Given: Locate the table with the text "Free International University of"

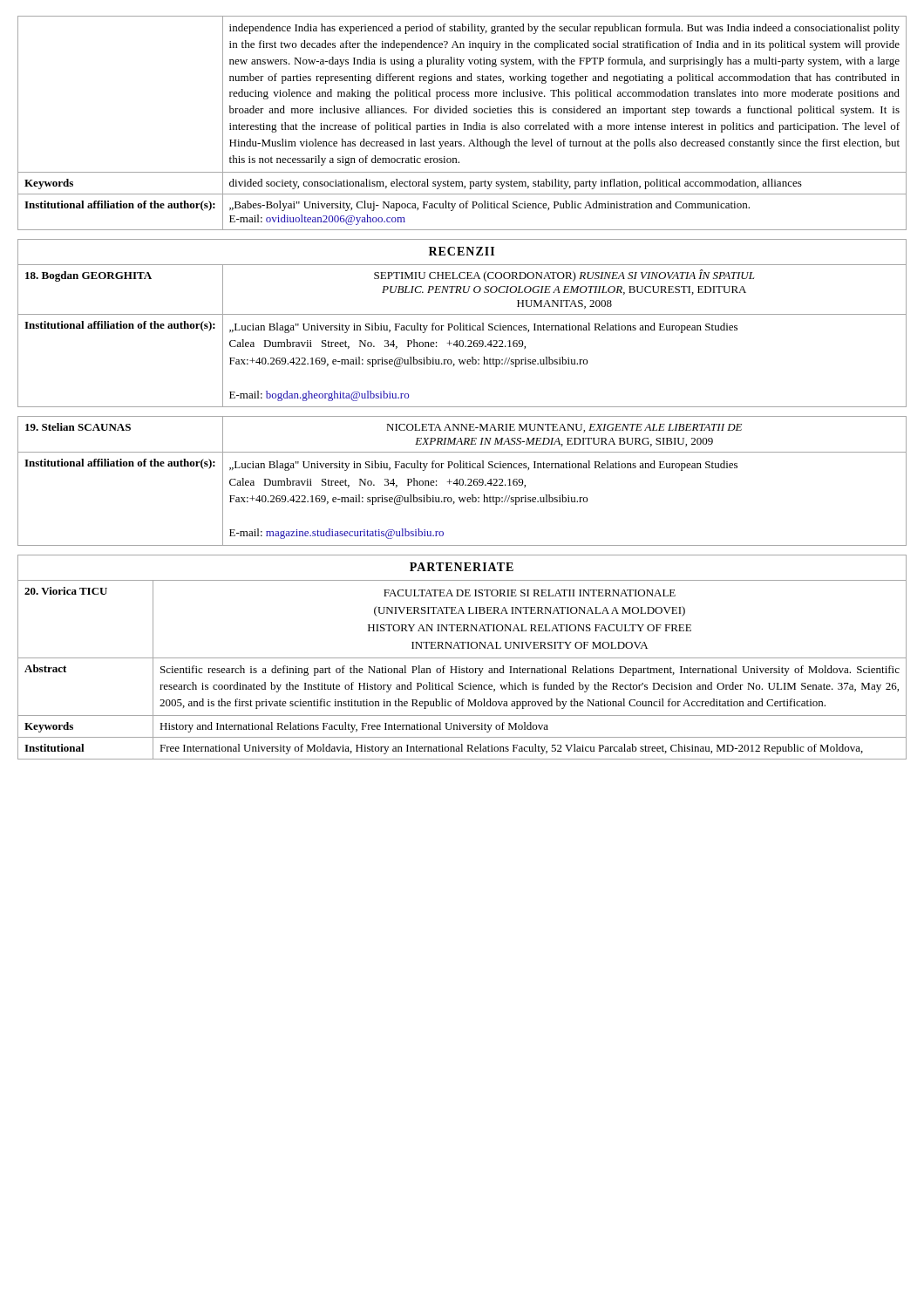Looking at the screenshot, I should [462, 669].
